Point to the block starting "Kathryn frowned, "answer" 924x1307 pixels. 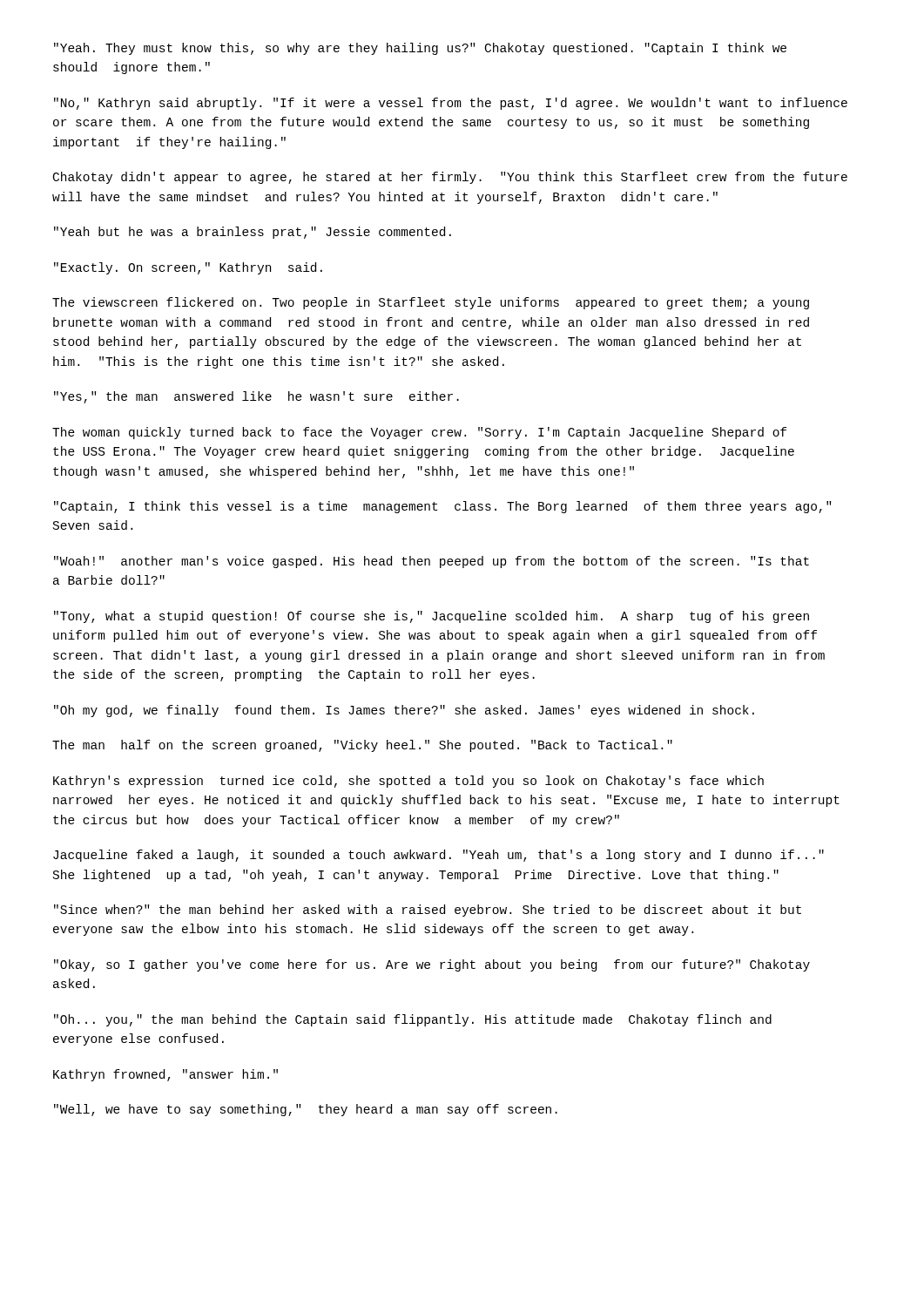pyautogui.click(x=166, y=1075)
